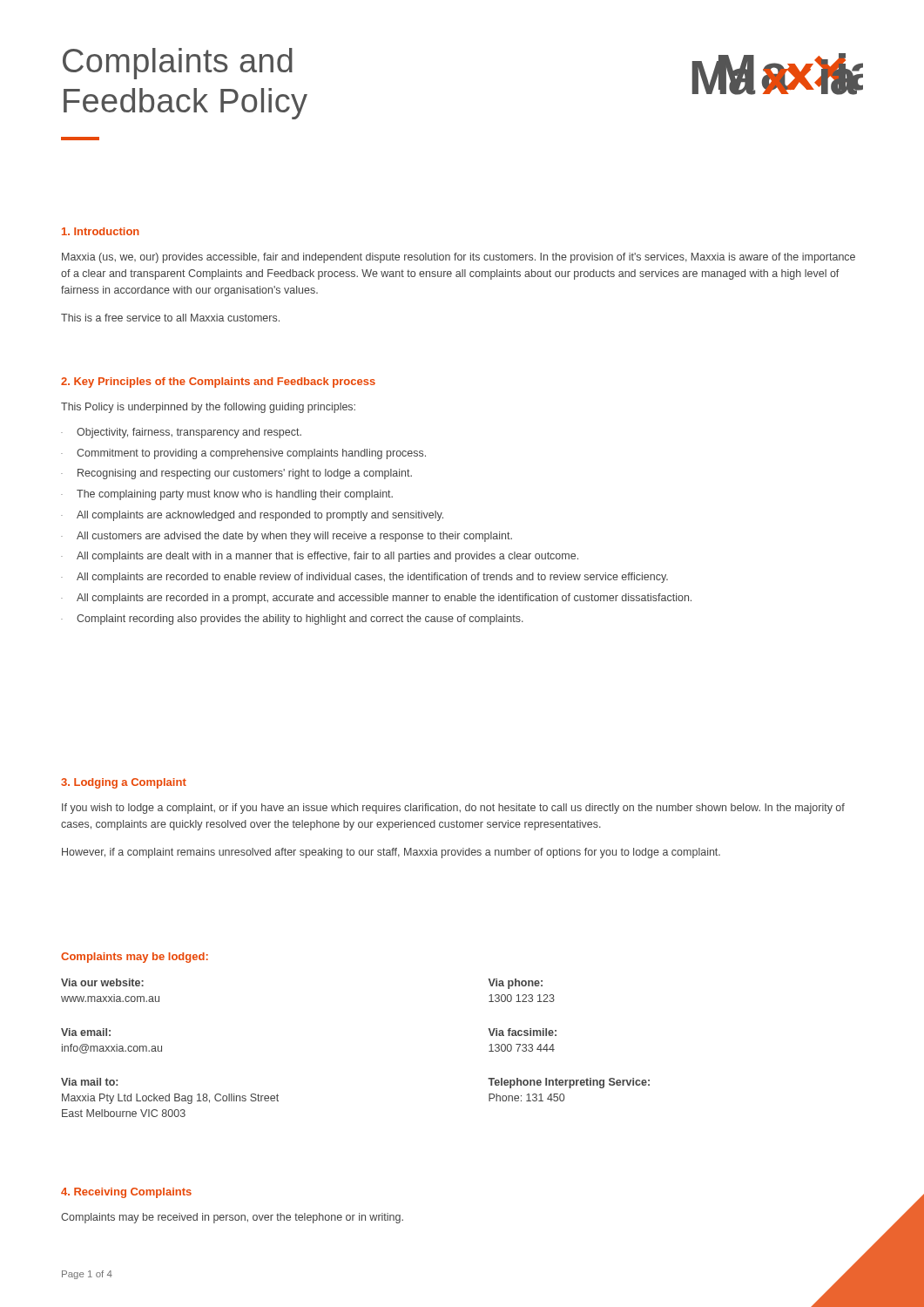This screenshot has height=1307, width=924.
Task: Locate the list item that says "· All complaints are dealt with"
Action: (320, 557)
